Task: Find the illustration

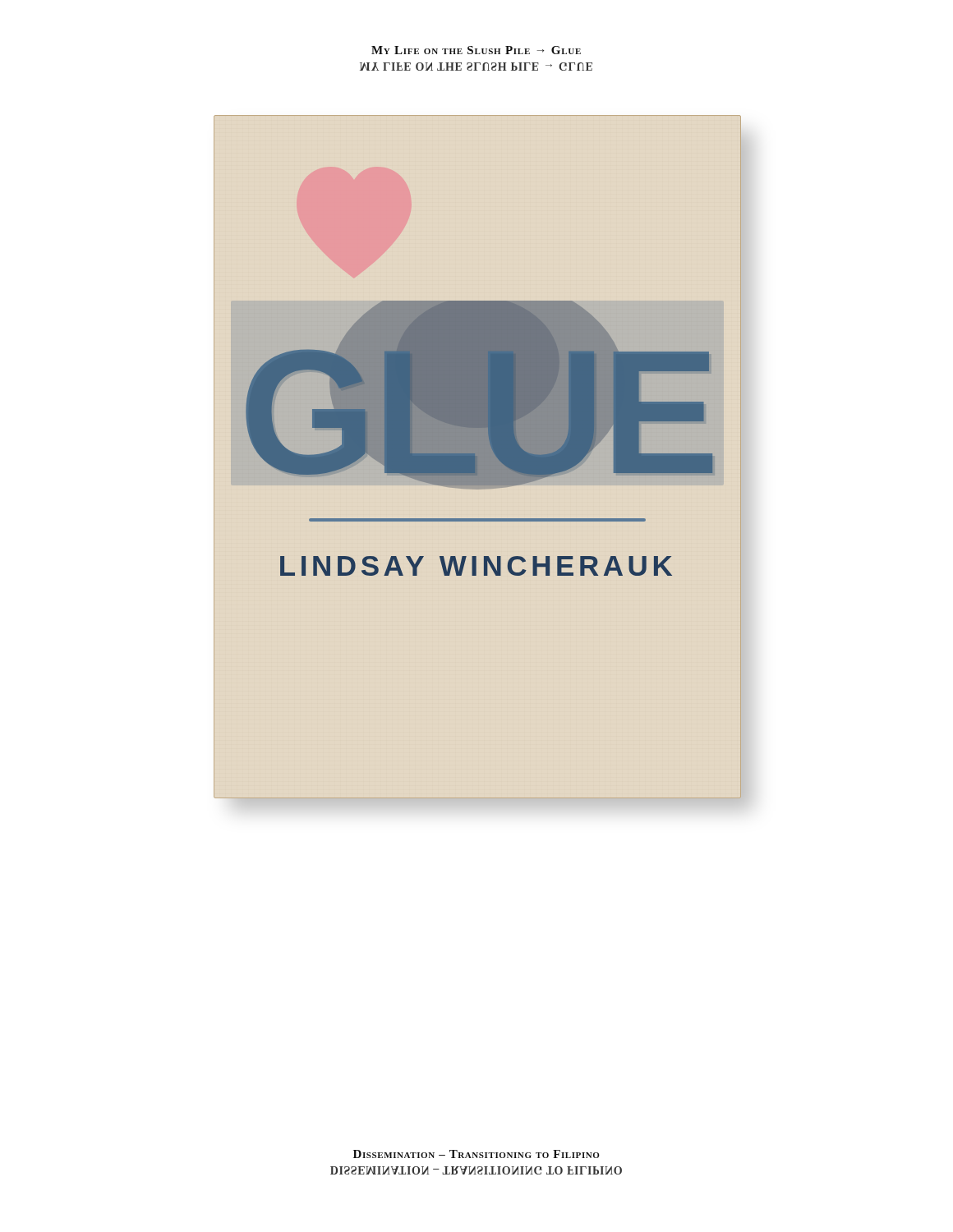Action: 476,464
